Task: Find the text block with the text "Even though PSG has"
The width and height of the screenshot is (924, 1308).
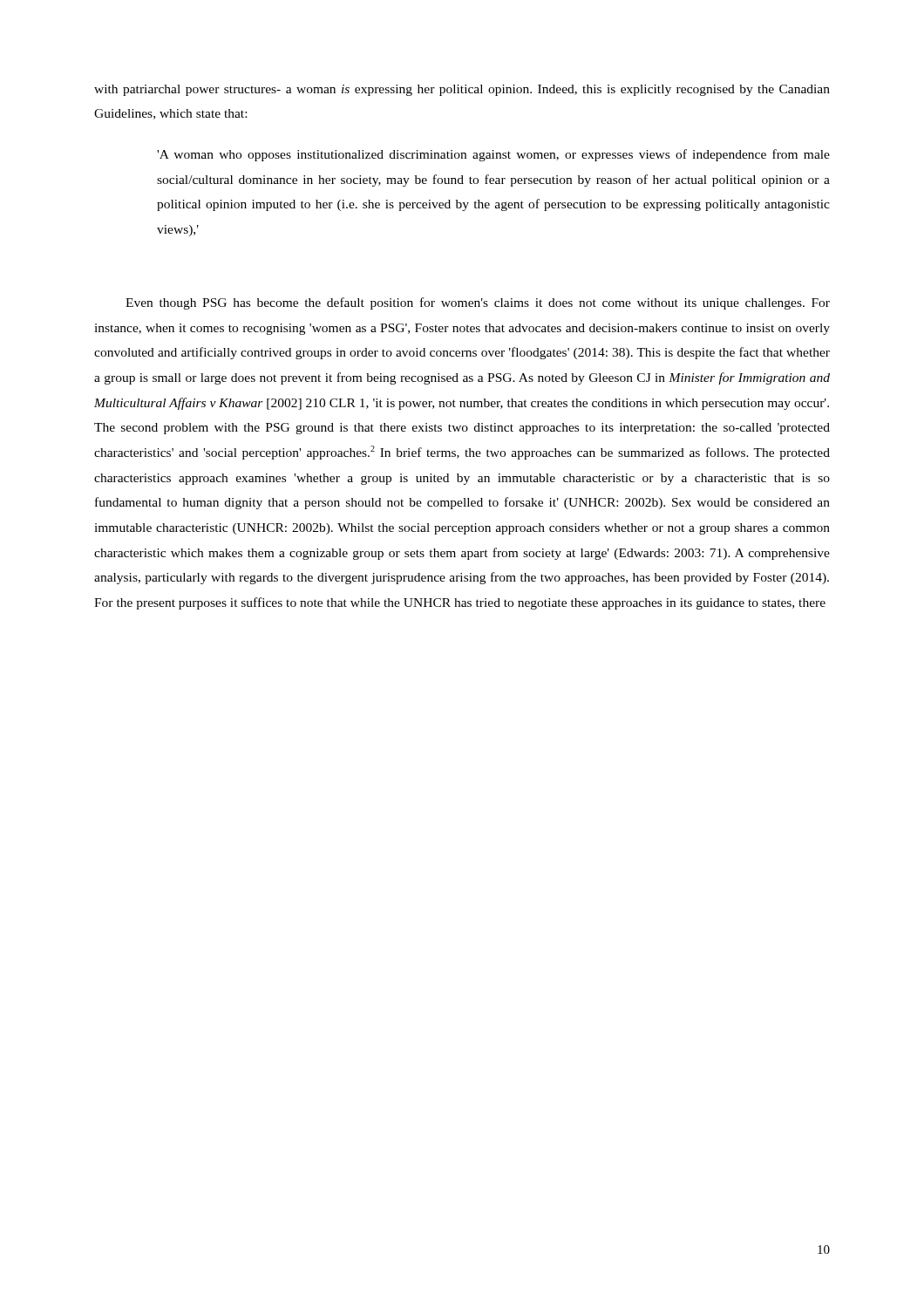Action: click(x=462, y=453)
